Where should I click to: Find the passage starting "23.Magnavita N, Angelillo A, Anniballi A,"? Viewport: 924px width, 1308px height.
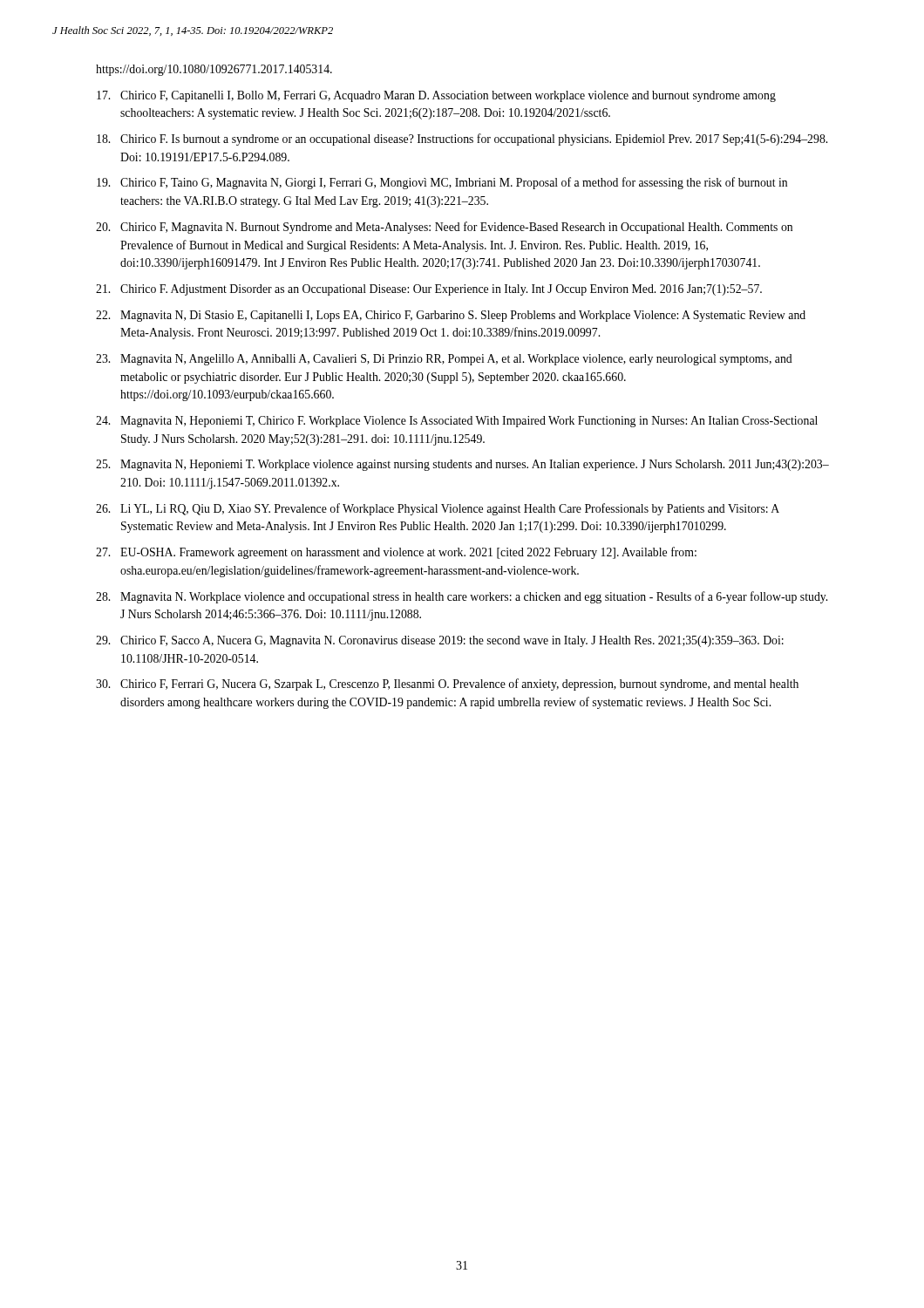465,378
